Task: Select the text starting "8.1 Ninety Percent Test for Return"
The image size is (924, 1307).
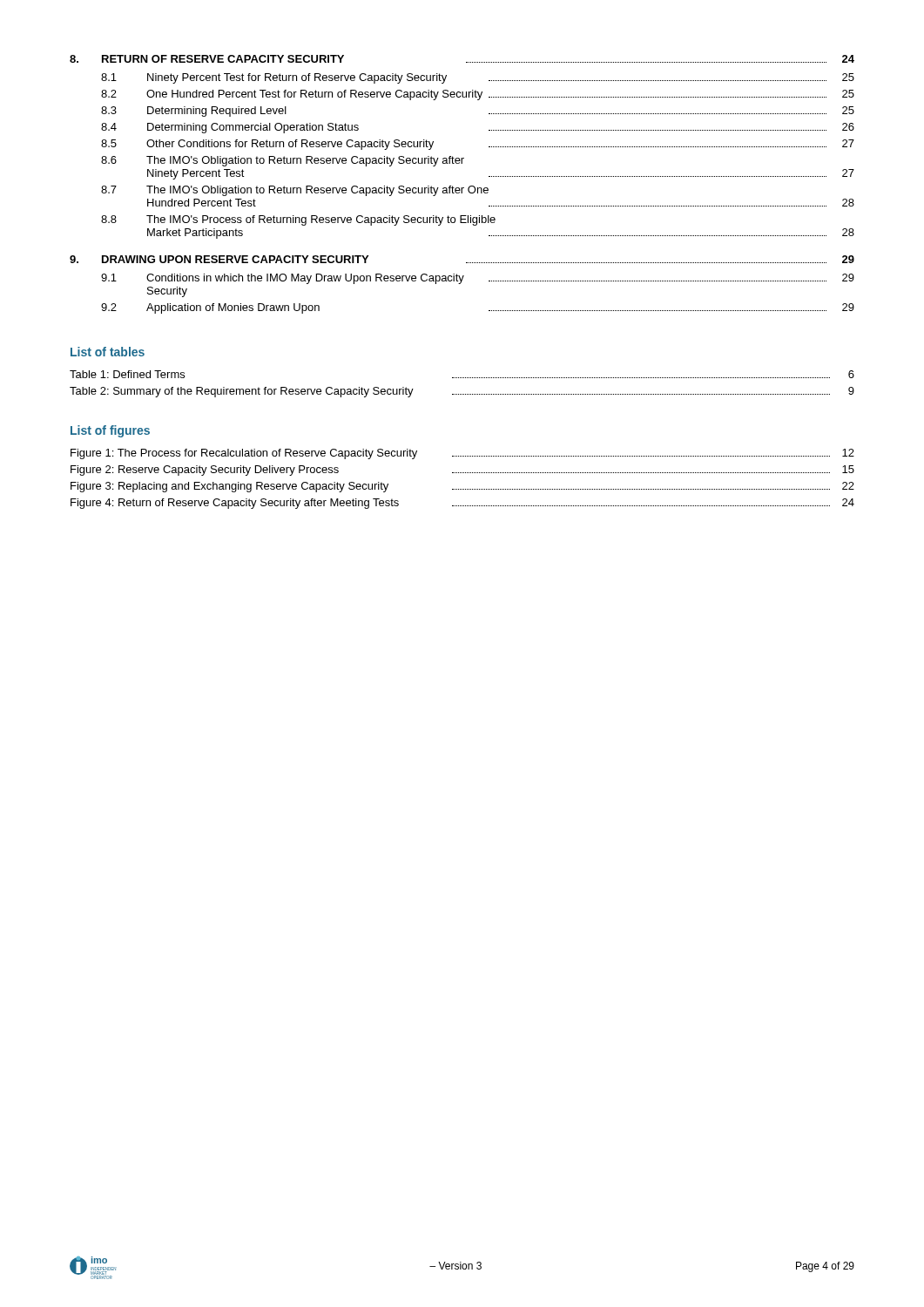Action: click(478, 77)
